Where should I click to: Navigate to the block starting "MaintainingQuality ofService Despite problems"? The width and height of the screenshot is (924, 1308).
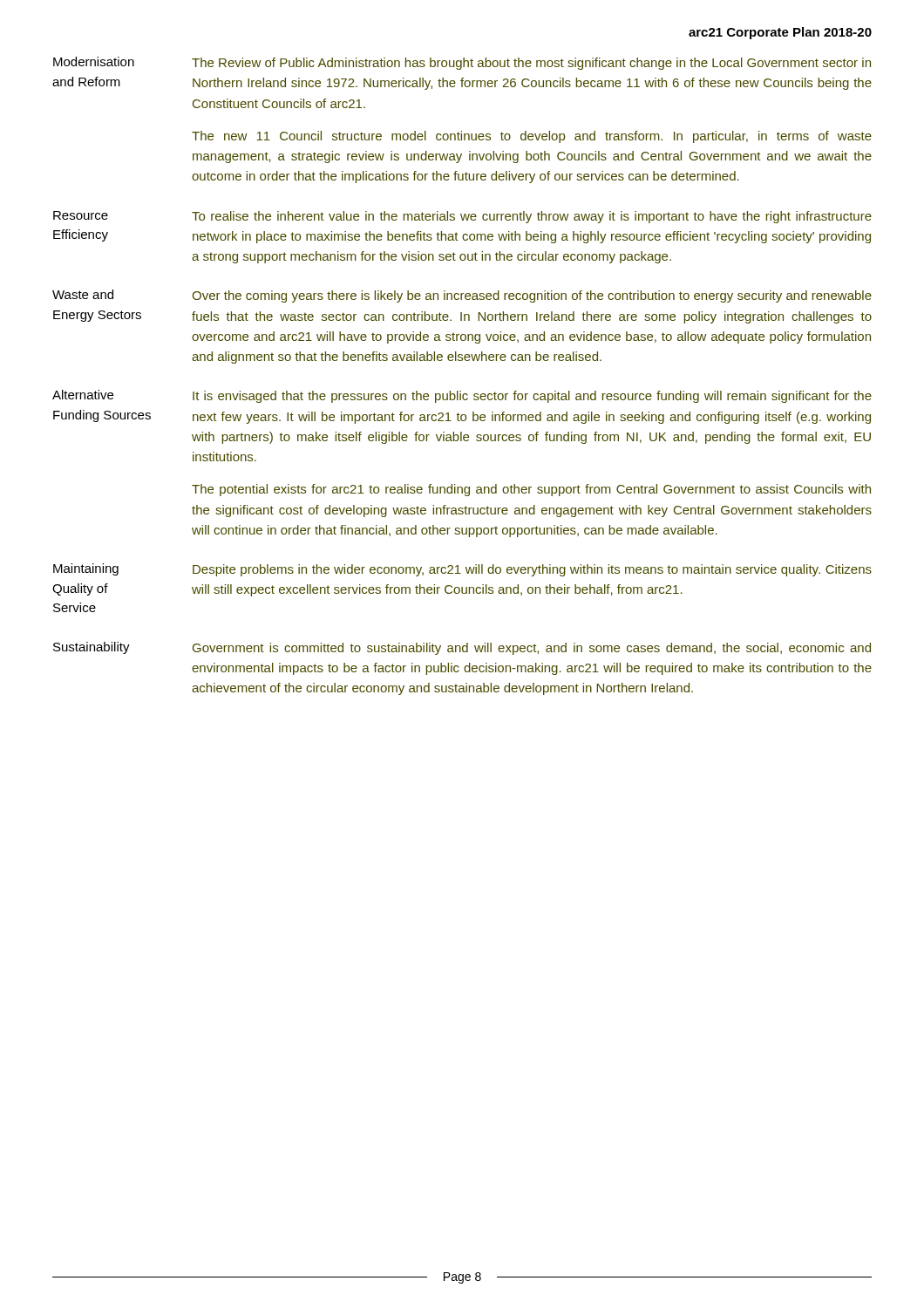point(462,588)
